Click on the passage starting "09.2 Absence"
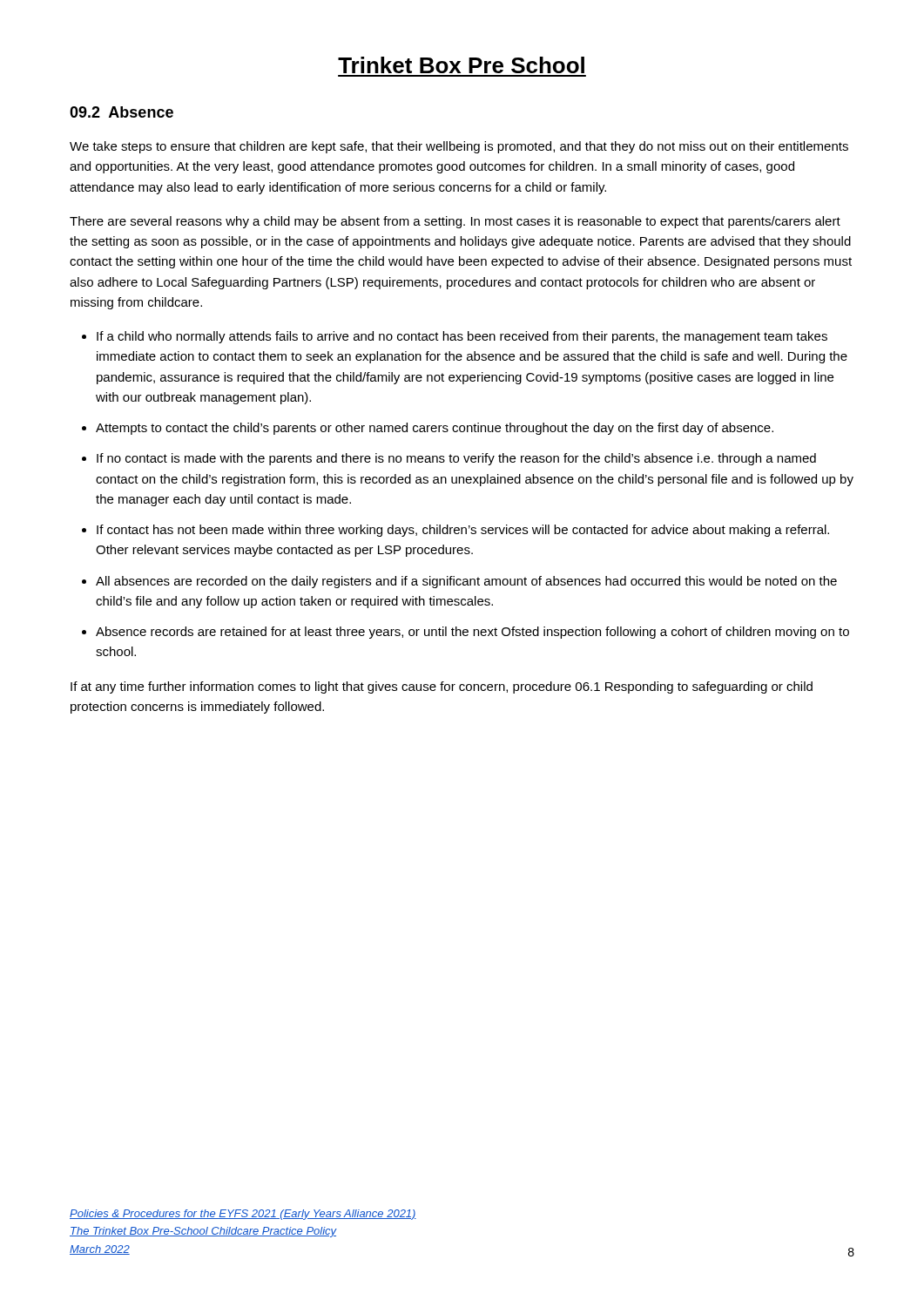Viewport: 924px width, 1307px height. [x=121, y=112]
